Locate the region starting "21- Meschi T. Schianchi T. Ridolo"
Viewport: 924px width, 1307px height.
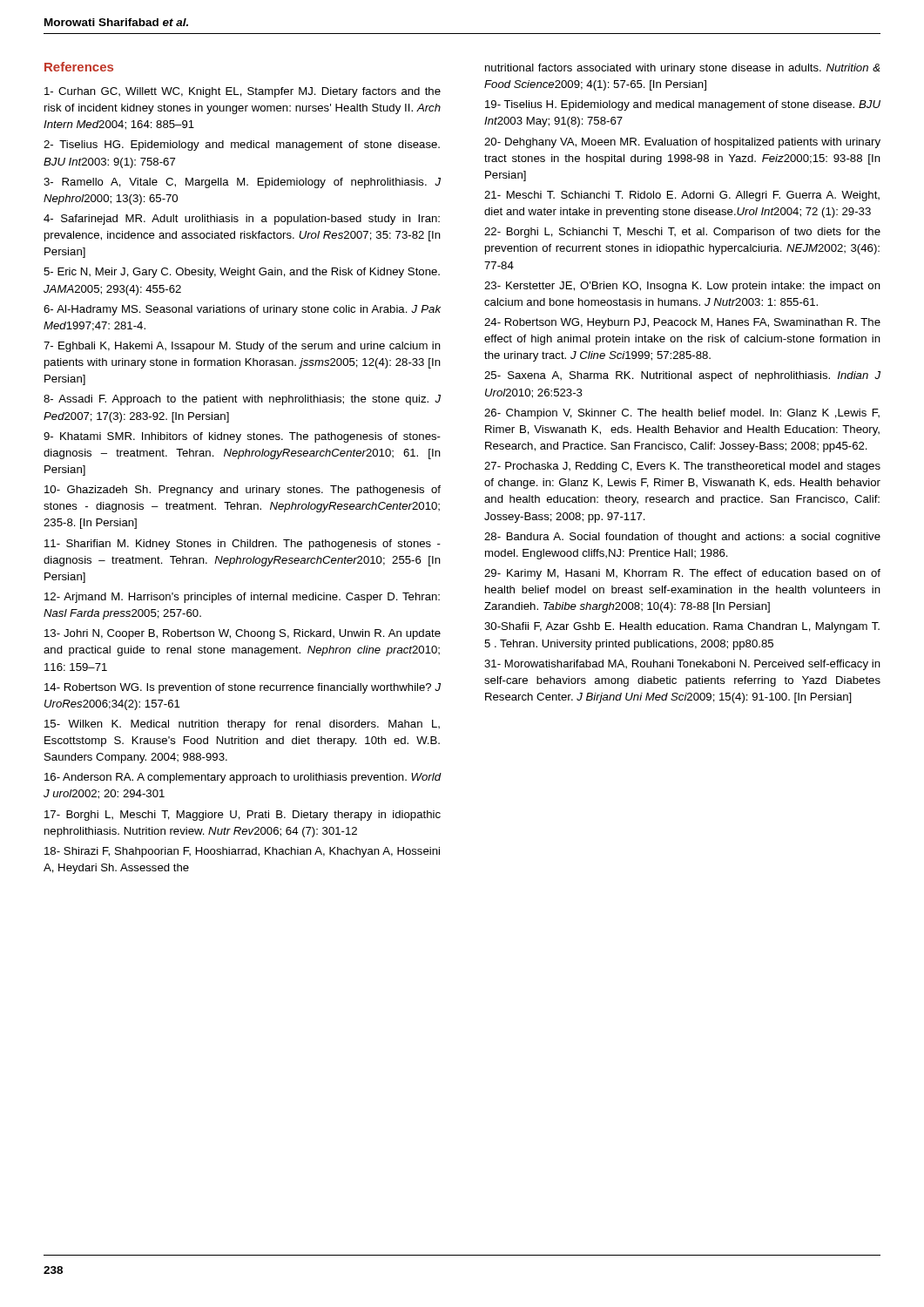[x=682, y=203]
